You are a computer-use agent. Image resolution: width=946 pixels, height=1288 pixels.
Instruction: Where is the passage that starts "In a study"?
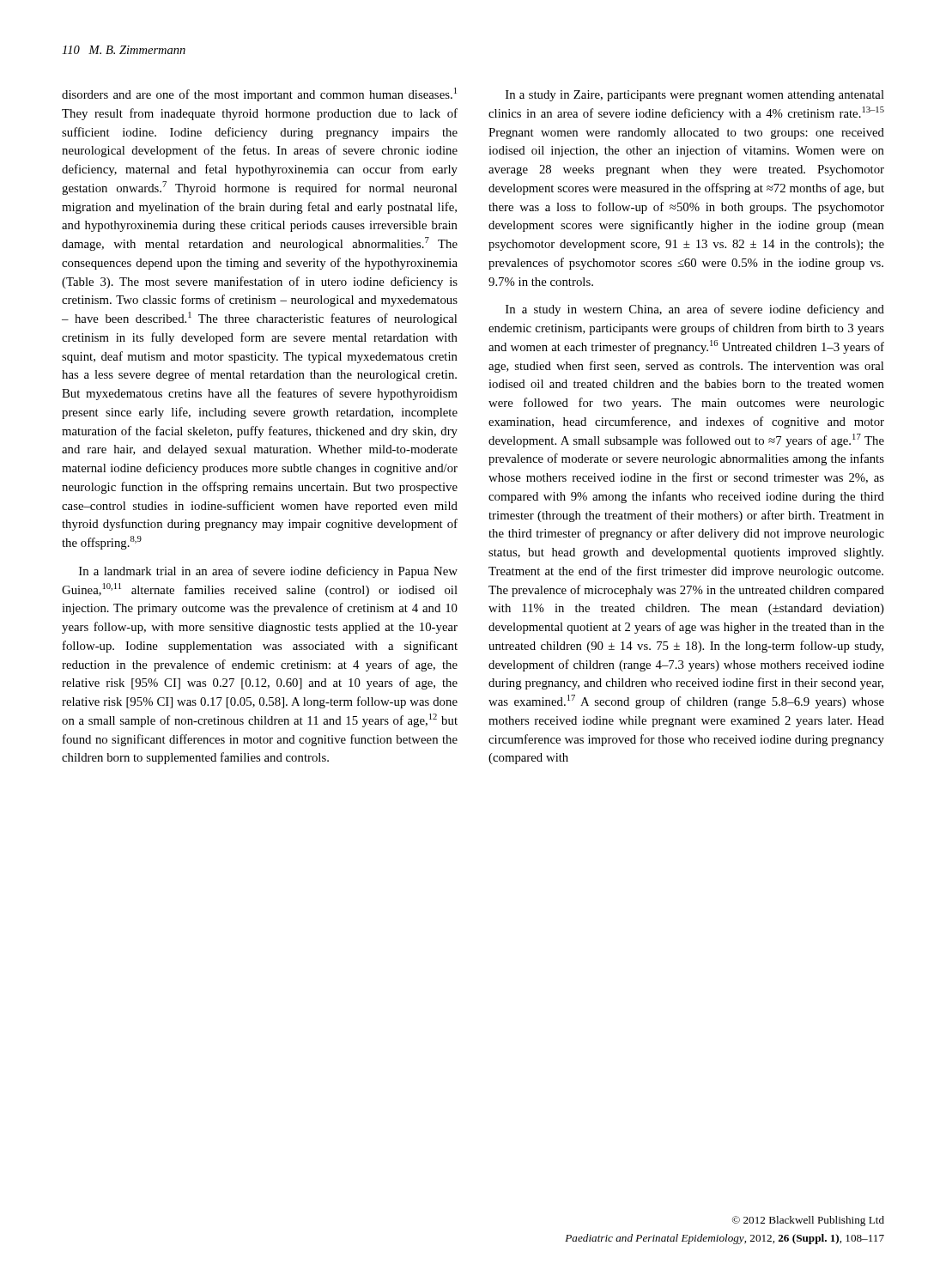pos(686,427)
